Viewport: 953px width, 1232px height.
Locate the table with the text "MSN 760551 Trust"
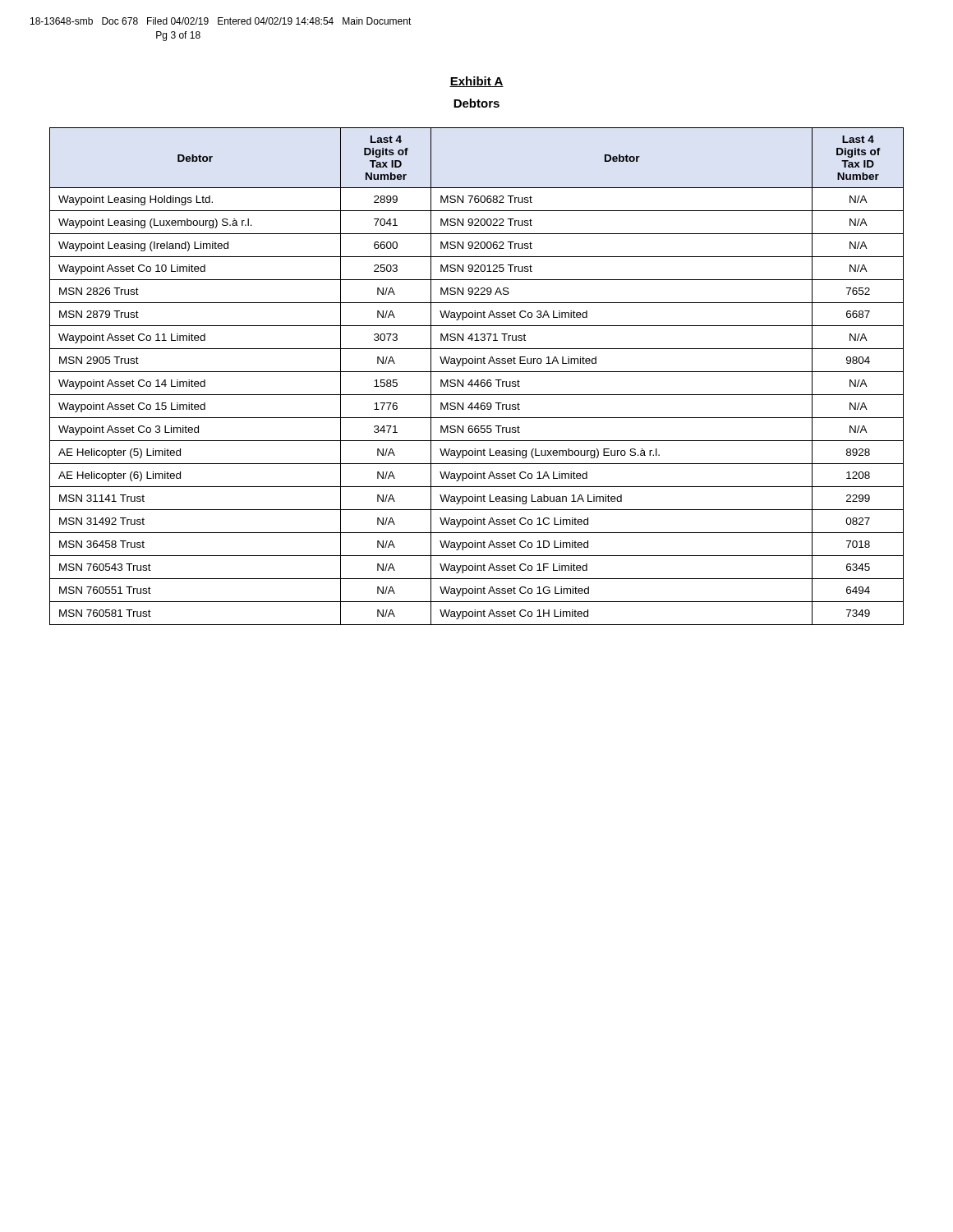tap(476, 376)
